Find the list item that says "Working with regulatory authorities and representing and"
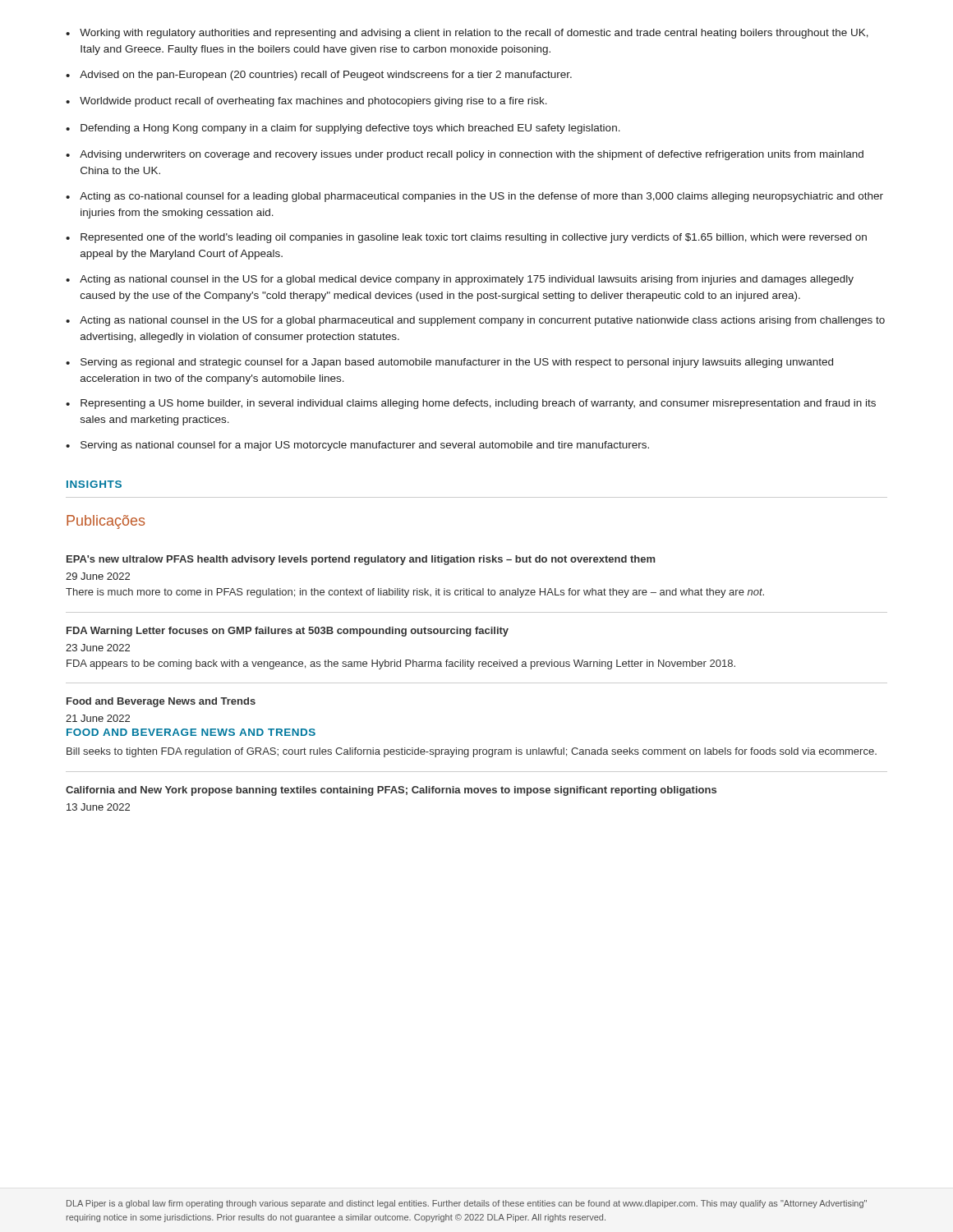Viewport: 953px width, 1232px height. pos(476,41)
